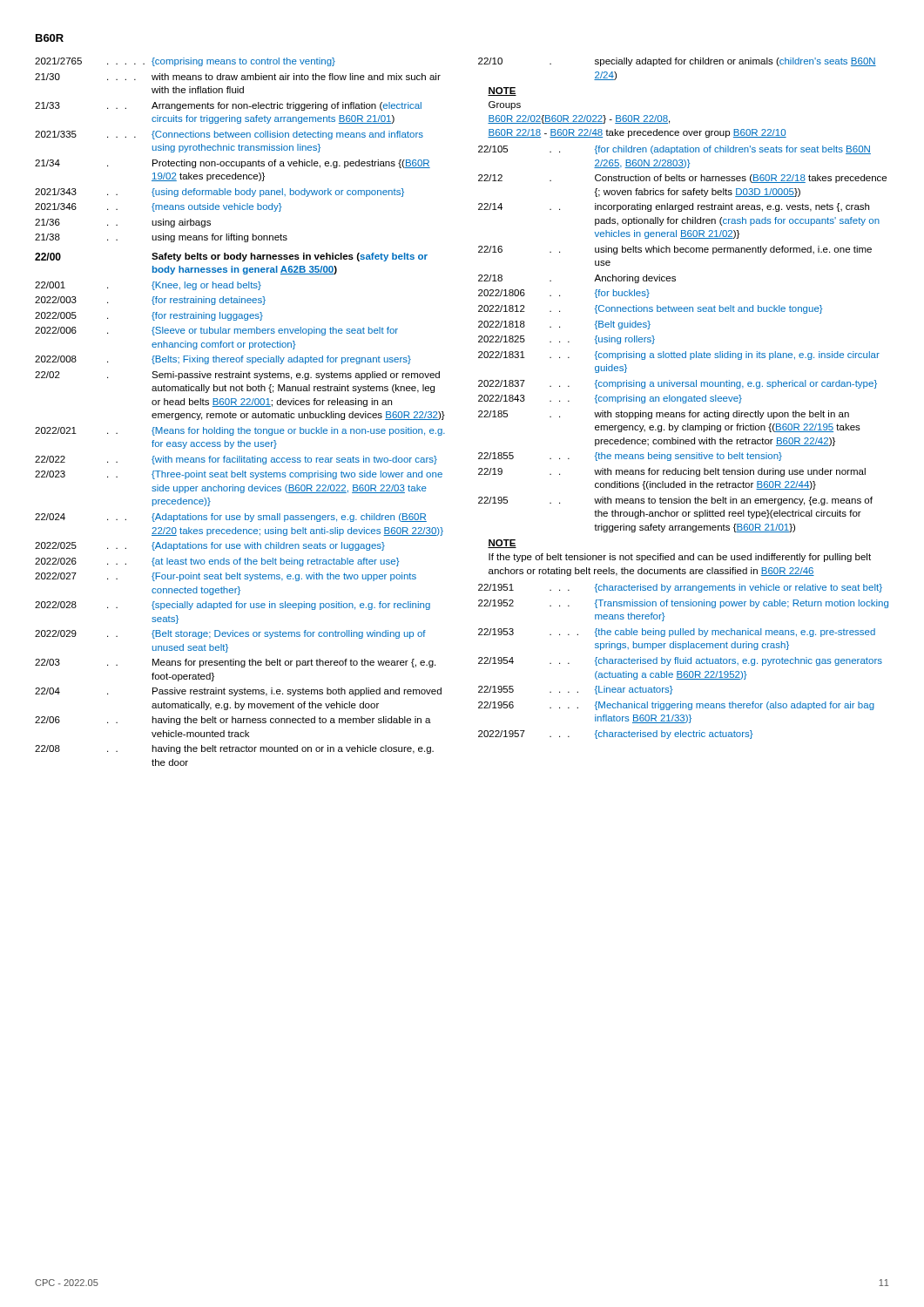924x1307 pixels.
Task: Select the list item containing "2021/335 . . . ."
Action: (x=241, y=141)
